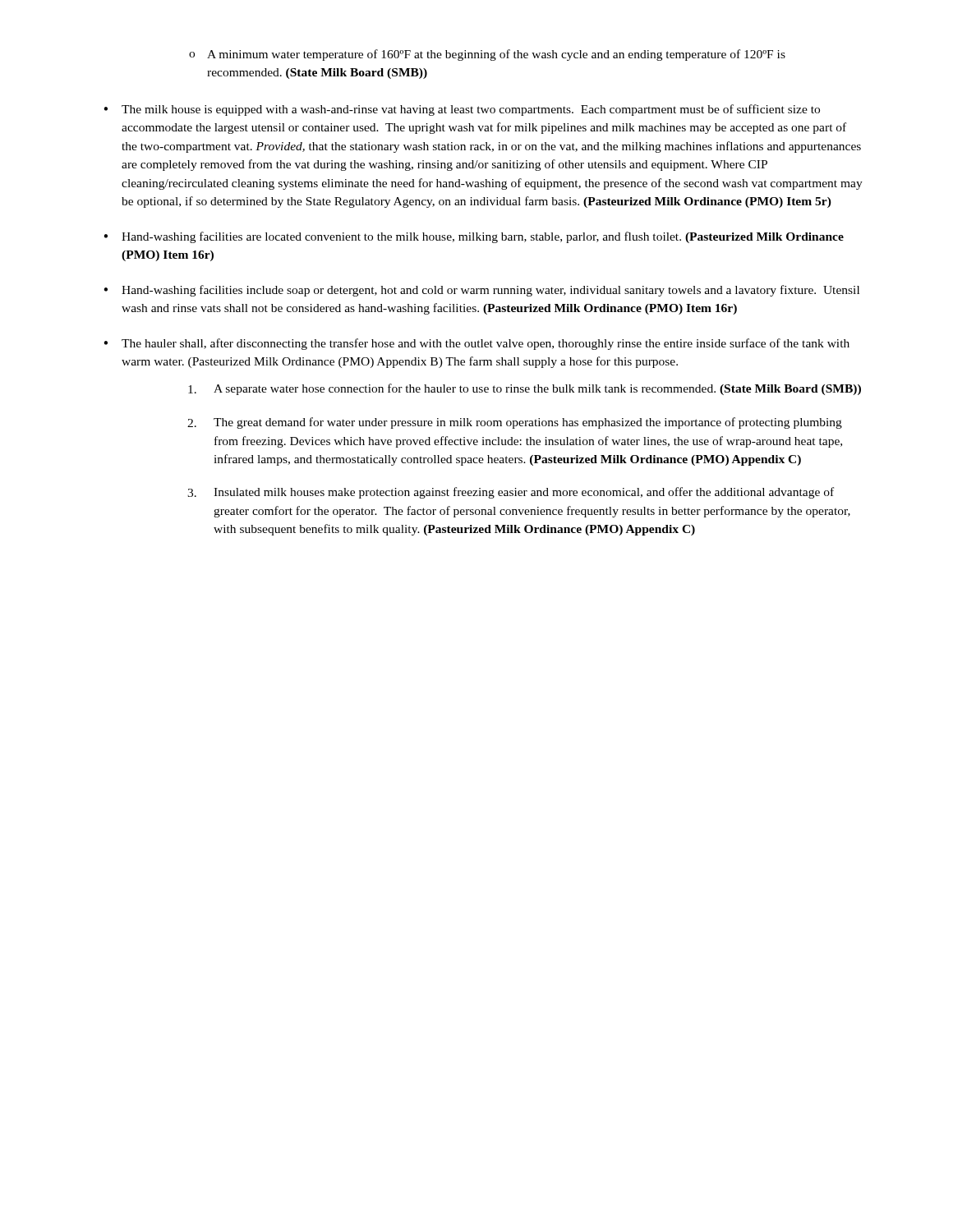953x1232 pixels.
Task: Locate the passage starting "2. The great demand"
Action: 525,441
